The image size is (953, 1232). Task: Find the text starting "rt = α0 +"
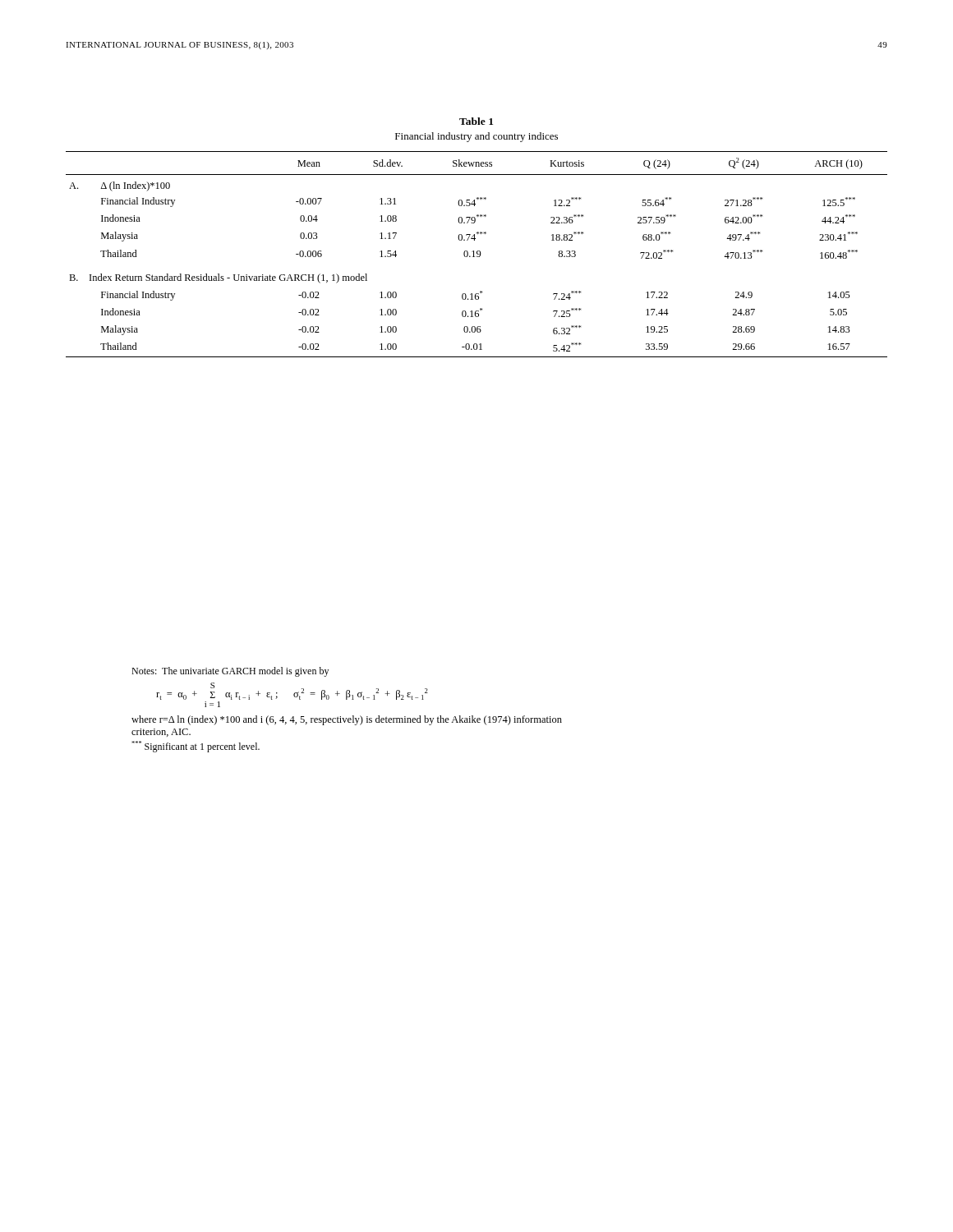tap(292, 695)
